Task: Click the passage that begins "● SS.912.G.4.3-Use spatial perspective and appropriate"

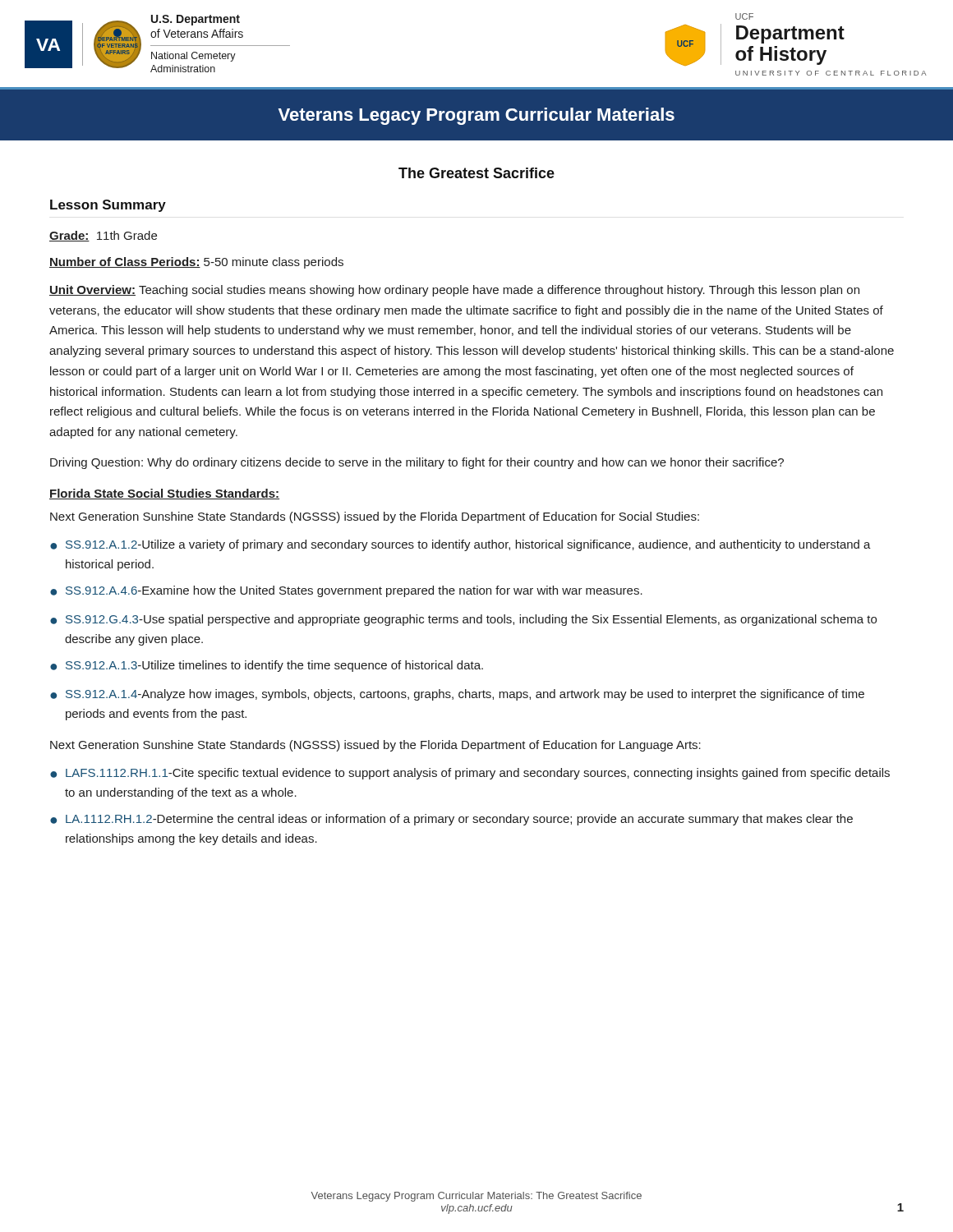Action: pos(476,629)
